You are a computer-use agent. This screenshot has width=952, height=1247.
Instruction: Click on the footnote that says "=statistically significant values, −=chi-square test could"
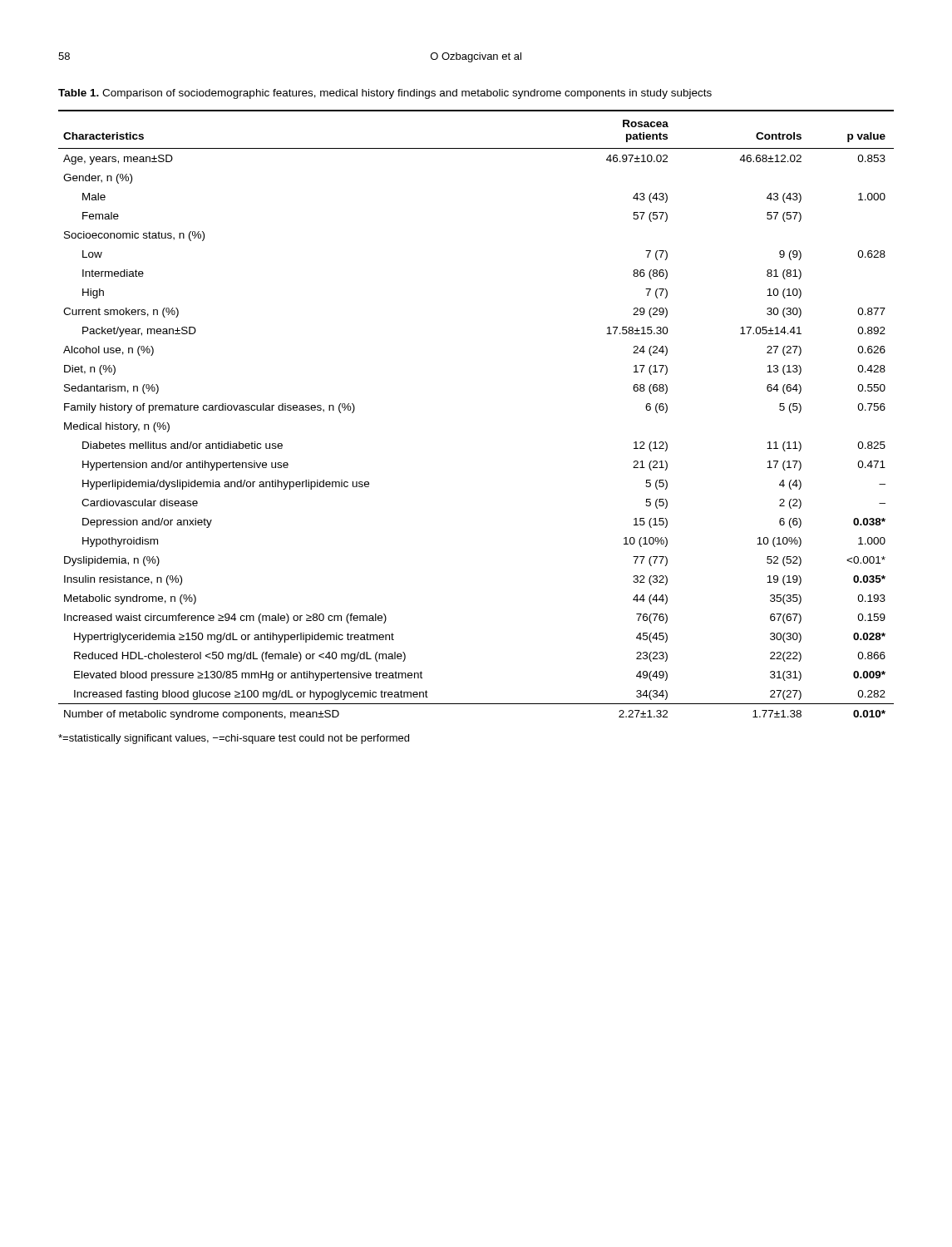tap(234, 738)
